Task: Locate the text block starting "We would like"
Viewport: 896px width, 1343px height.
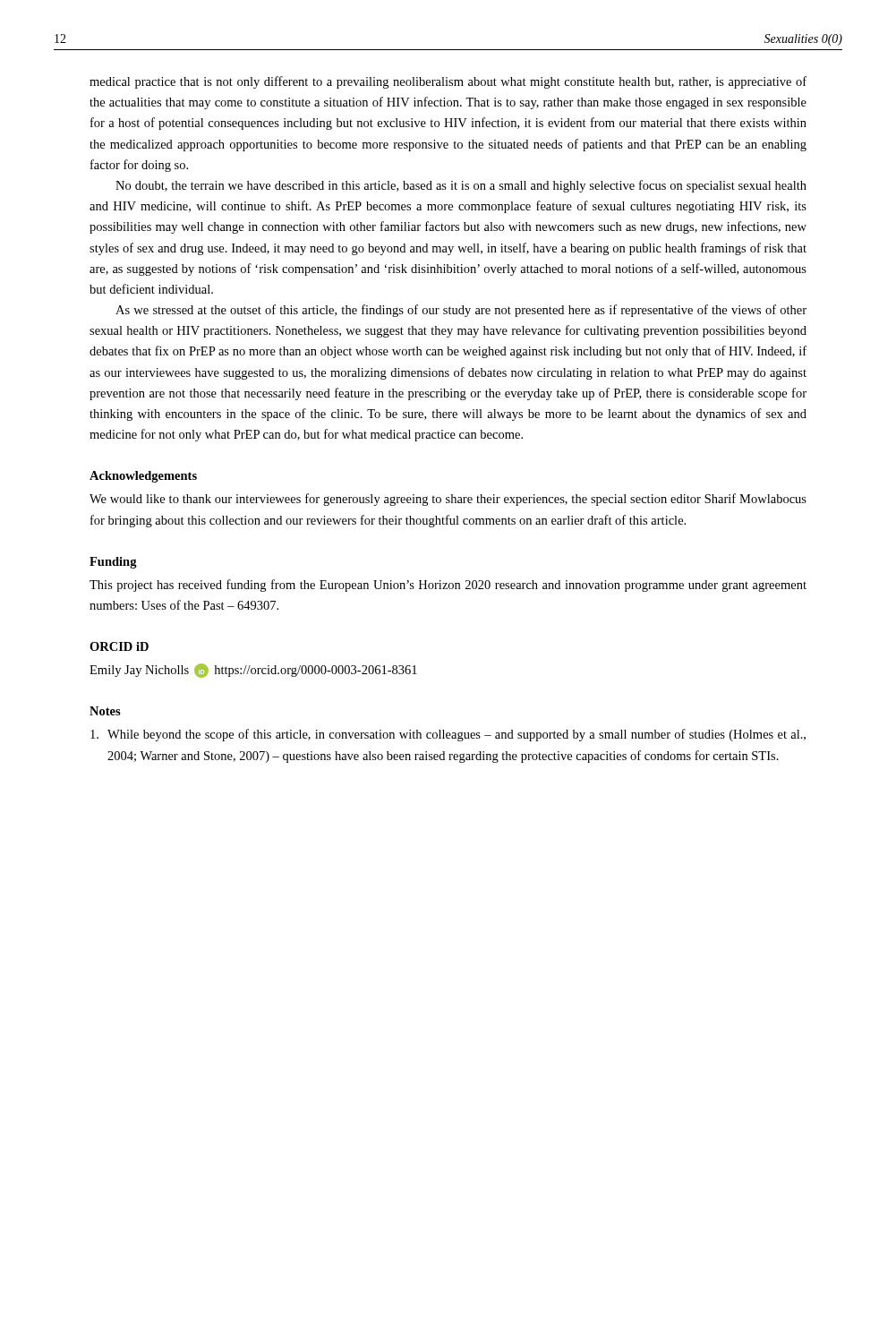Action: tap(448, 510)
